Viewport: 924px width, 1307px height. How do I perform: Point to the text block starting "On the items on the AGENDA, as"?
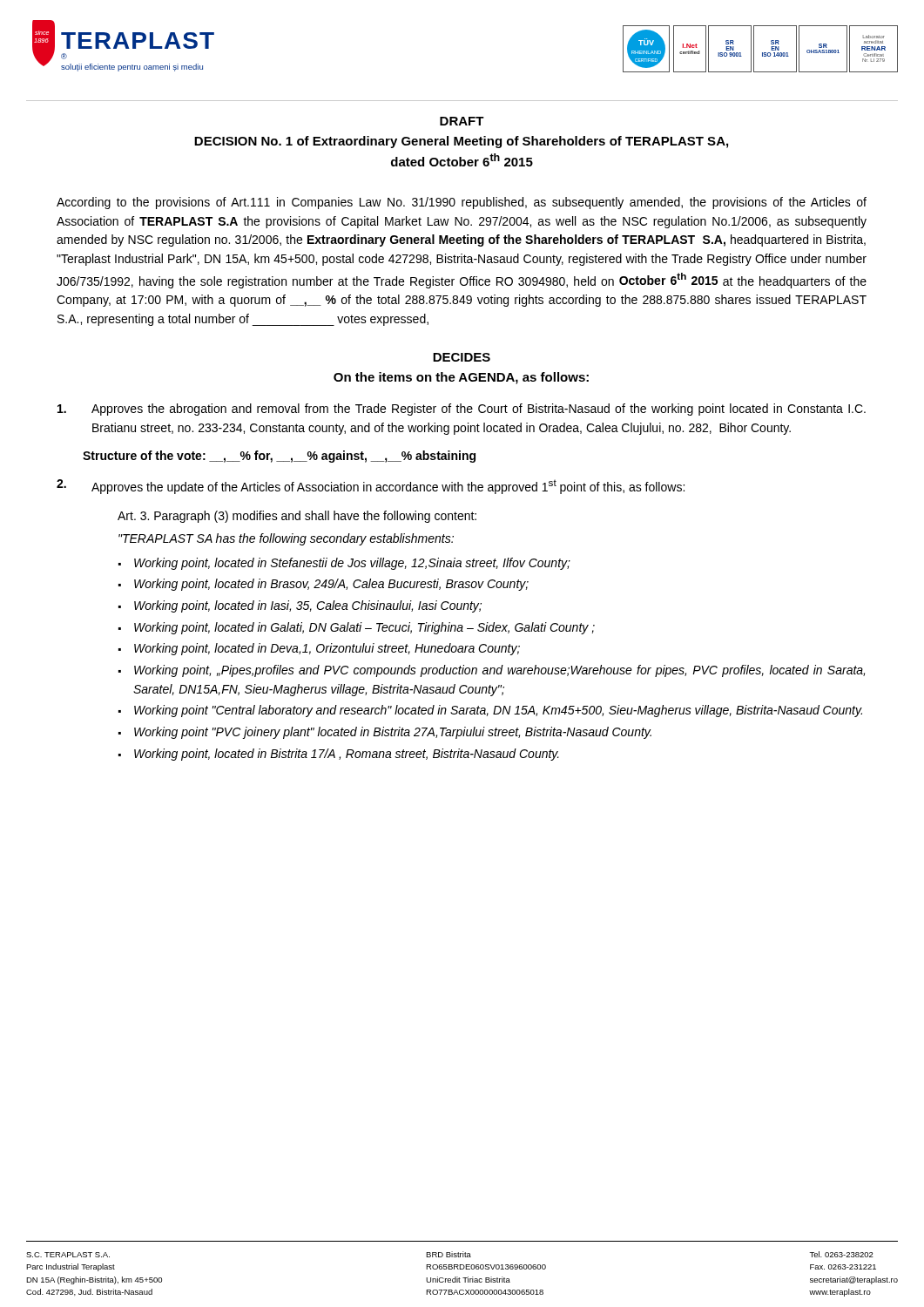point(462,377)
